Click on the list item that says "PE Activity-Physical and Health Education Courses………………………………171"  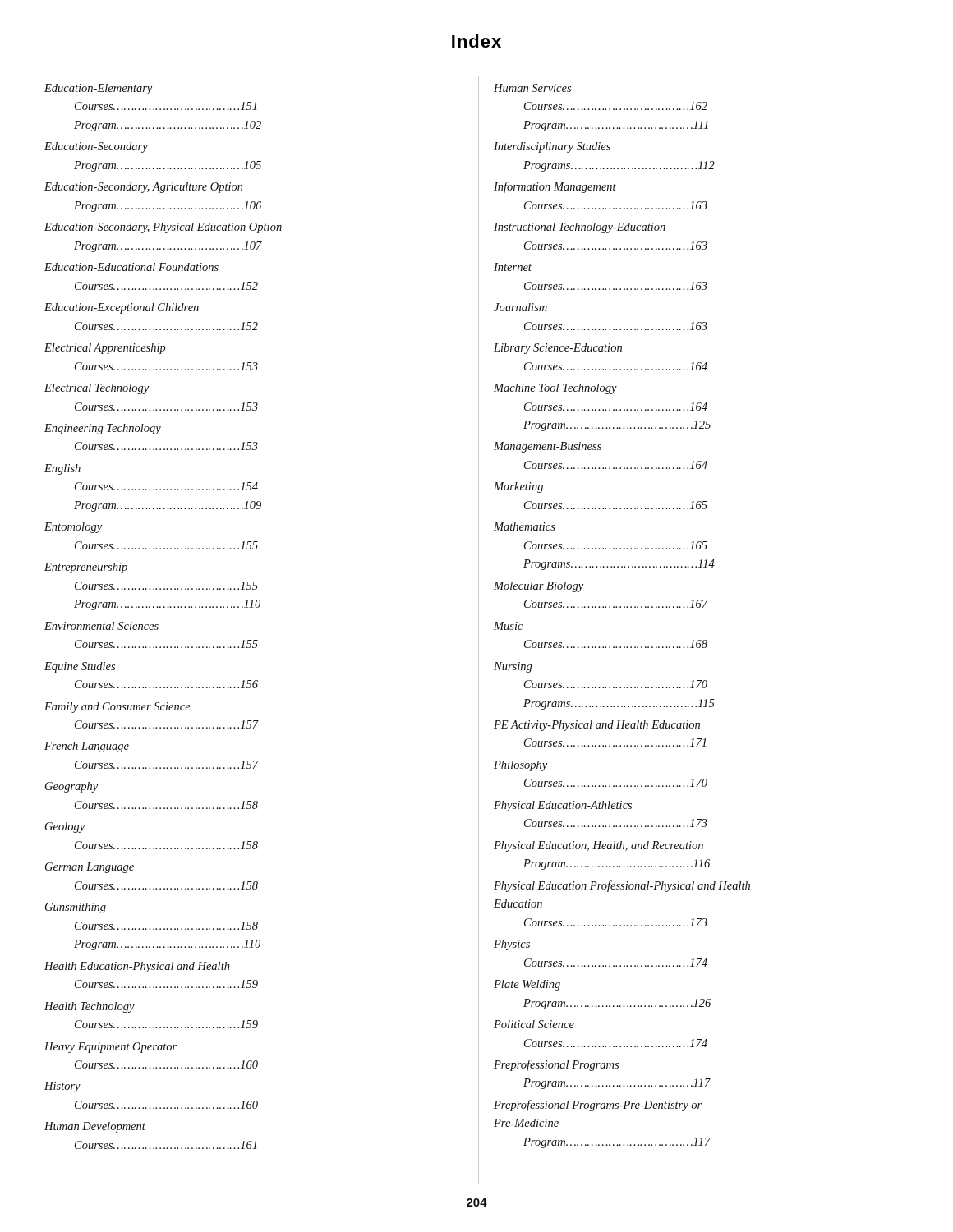point(691,734)
